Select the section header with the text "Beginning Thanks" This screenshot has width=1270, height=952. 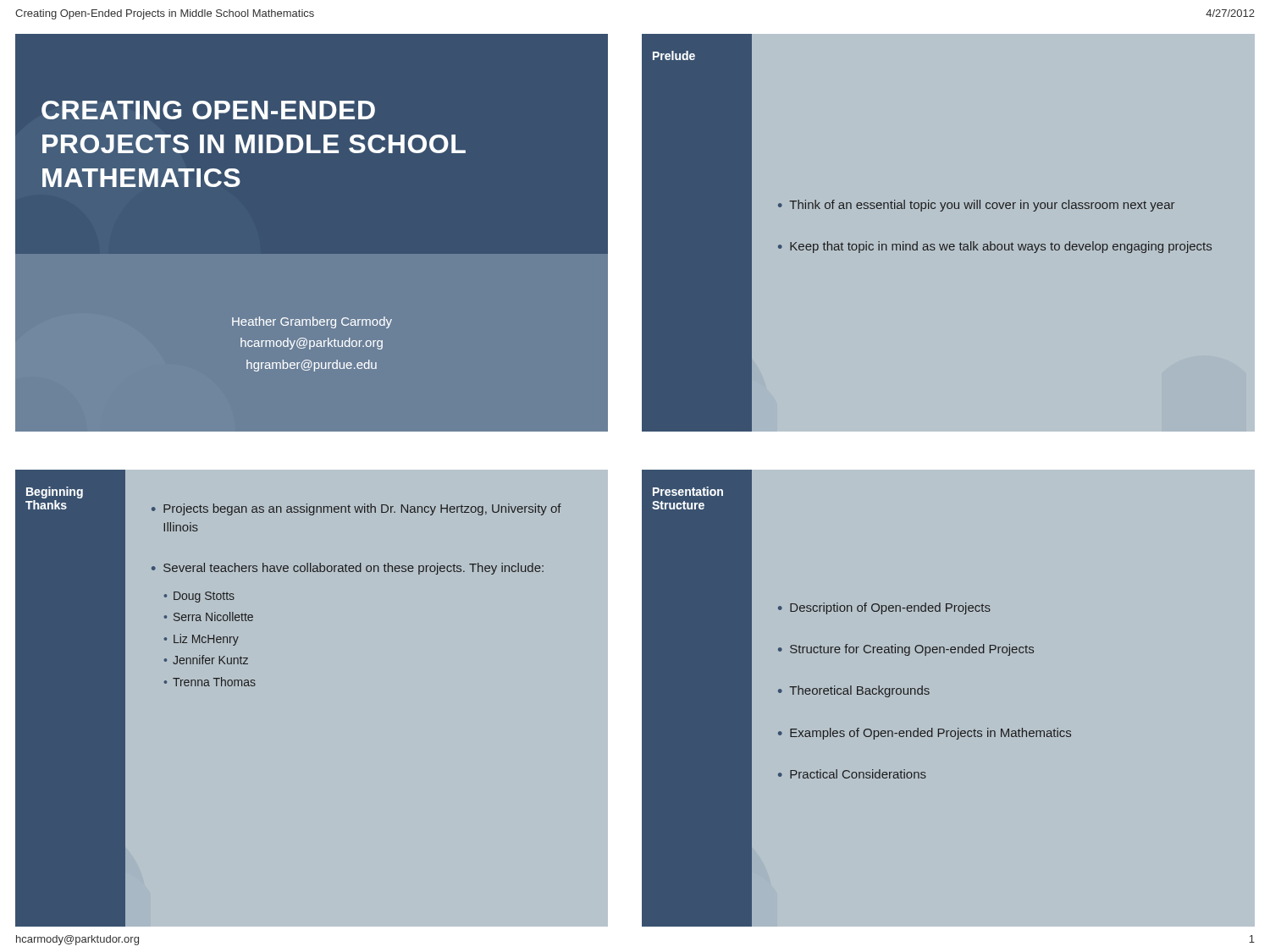(54, 498)
